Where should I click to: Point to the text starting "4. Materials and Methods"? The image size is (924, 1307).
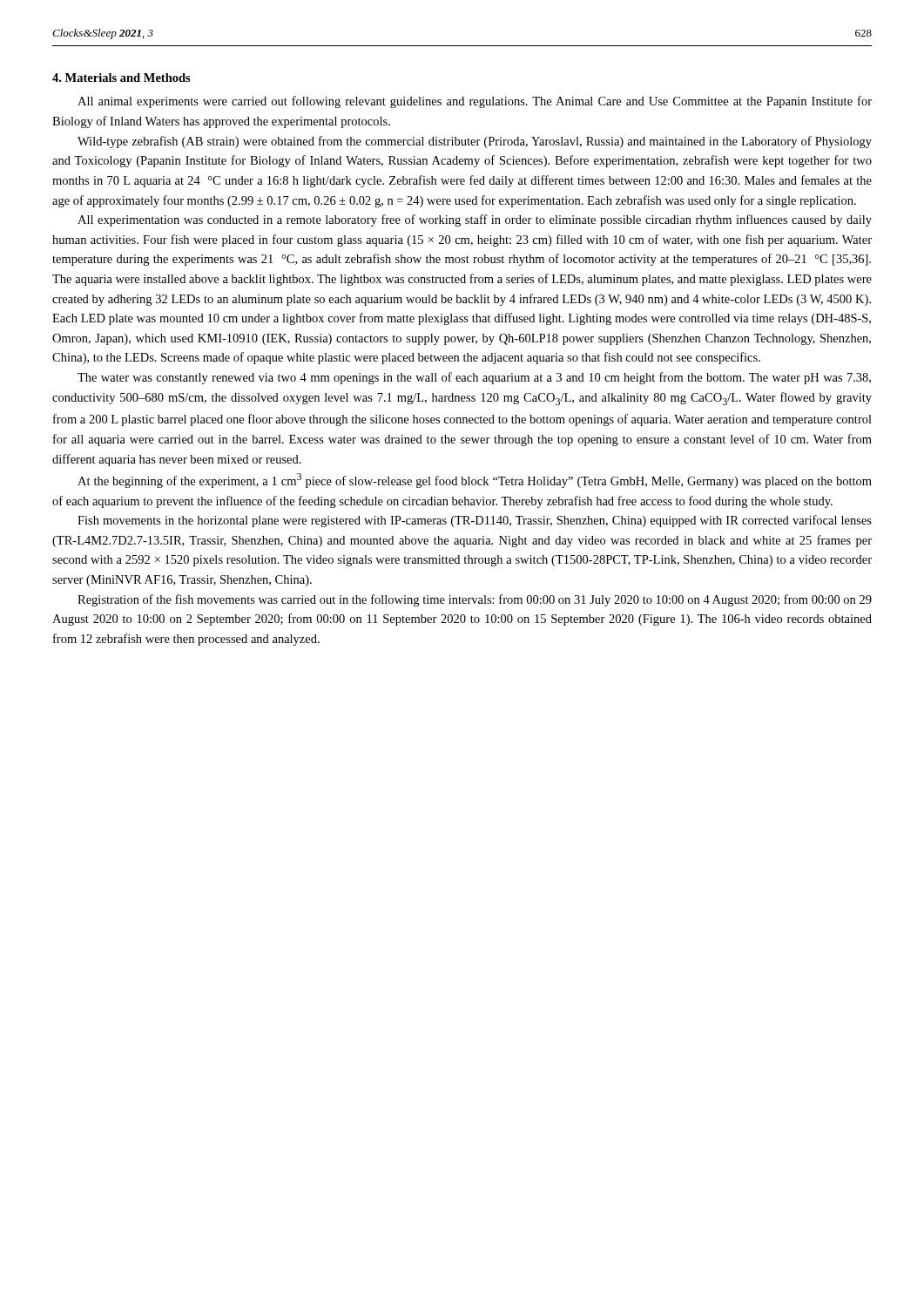tap(121, 78)
